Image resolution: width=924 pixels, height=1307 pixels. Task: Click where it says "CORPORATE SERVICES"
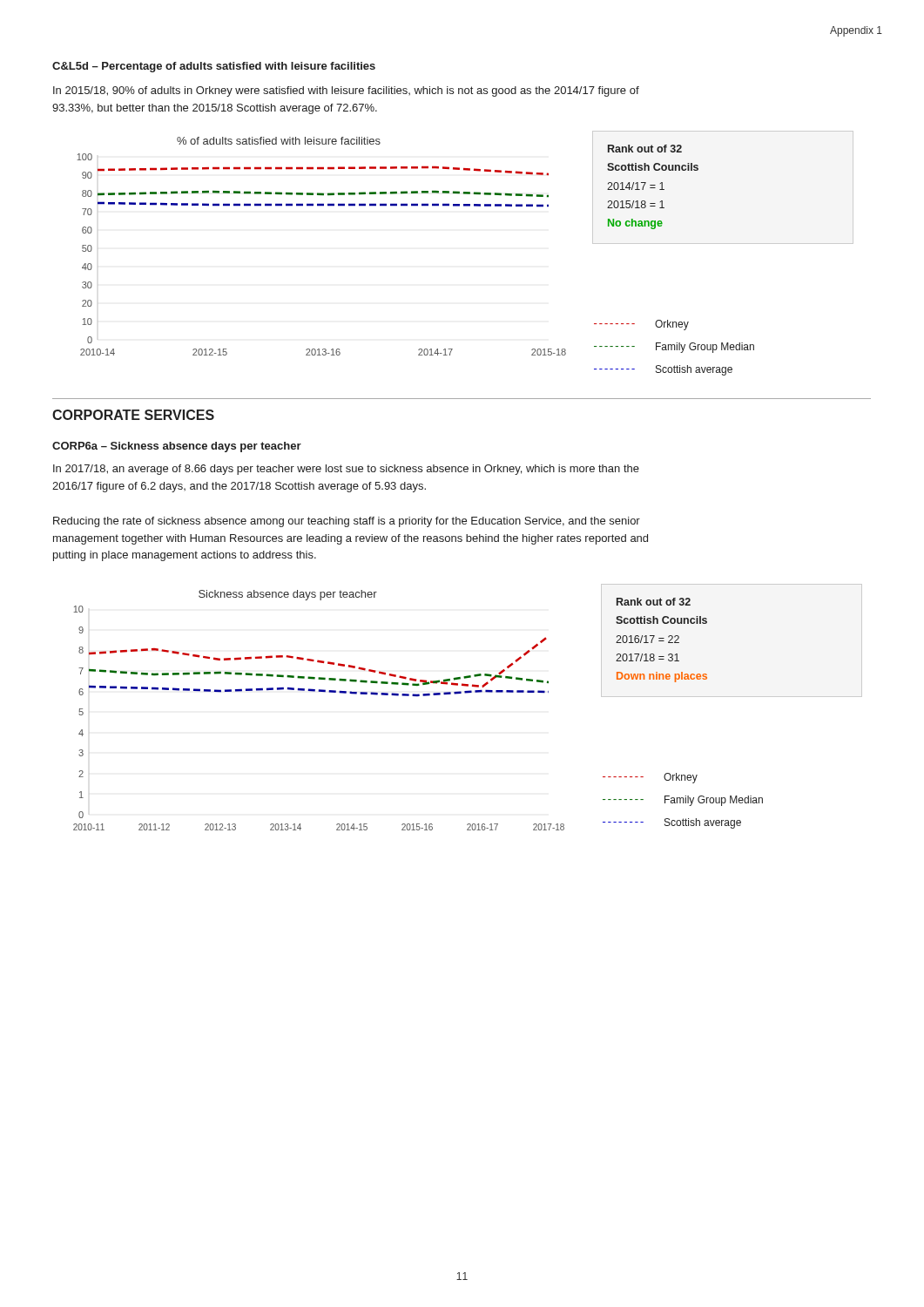tap(133, 415)
